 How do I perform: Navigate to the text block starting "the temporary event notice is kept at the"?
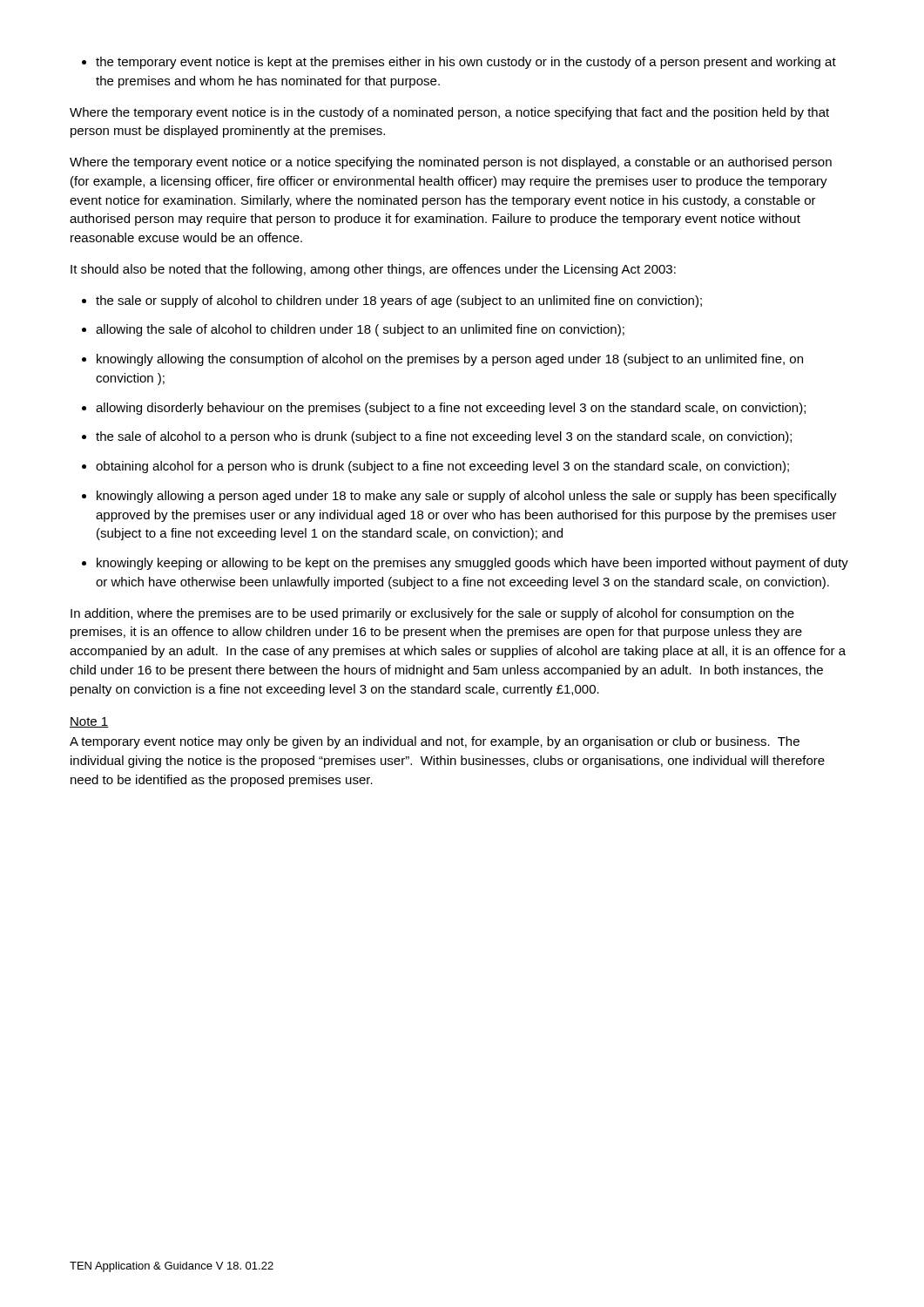[466, 71]
